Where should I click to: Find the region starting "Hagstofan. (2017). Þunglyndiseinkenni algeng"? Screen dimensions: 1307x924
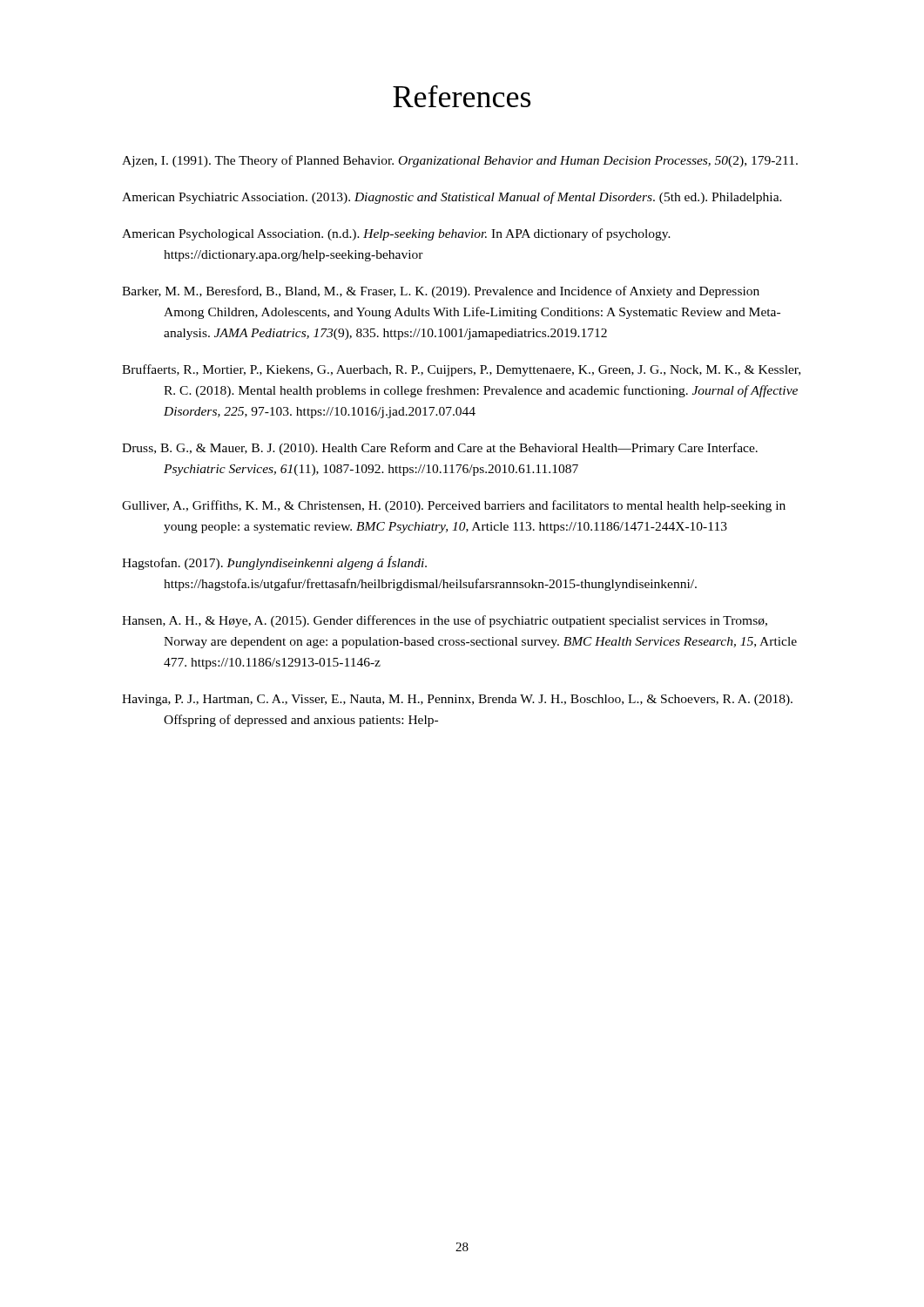410,573
